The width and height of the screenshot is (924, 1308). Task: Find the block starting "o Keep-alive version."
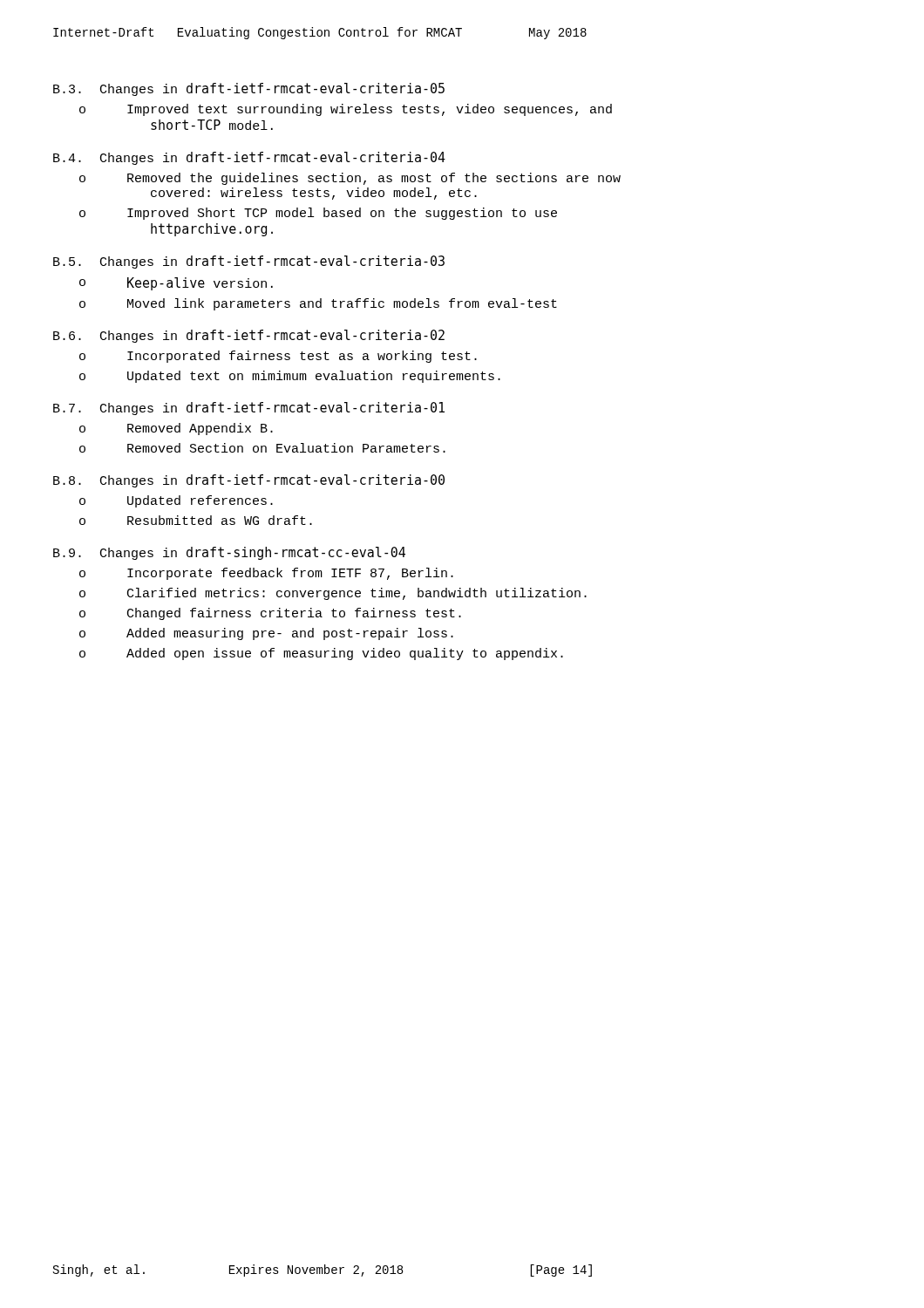pos(176,284)
